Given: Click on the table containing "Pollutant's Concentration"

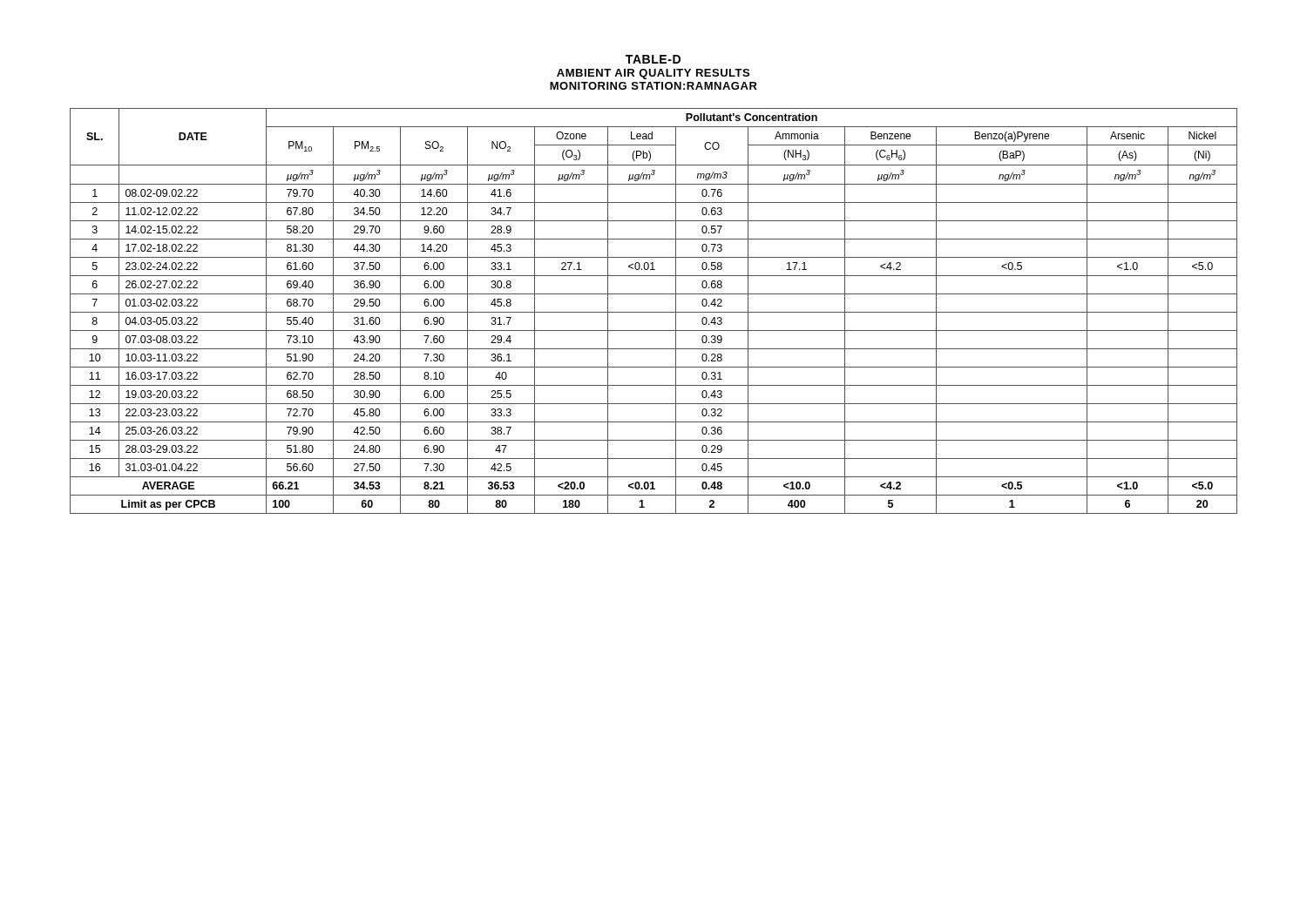Looking at the screenshot, I should [654, 311].
